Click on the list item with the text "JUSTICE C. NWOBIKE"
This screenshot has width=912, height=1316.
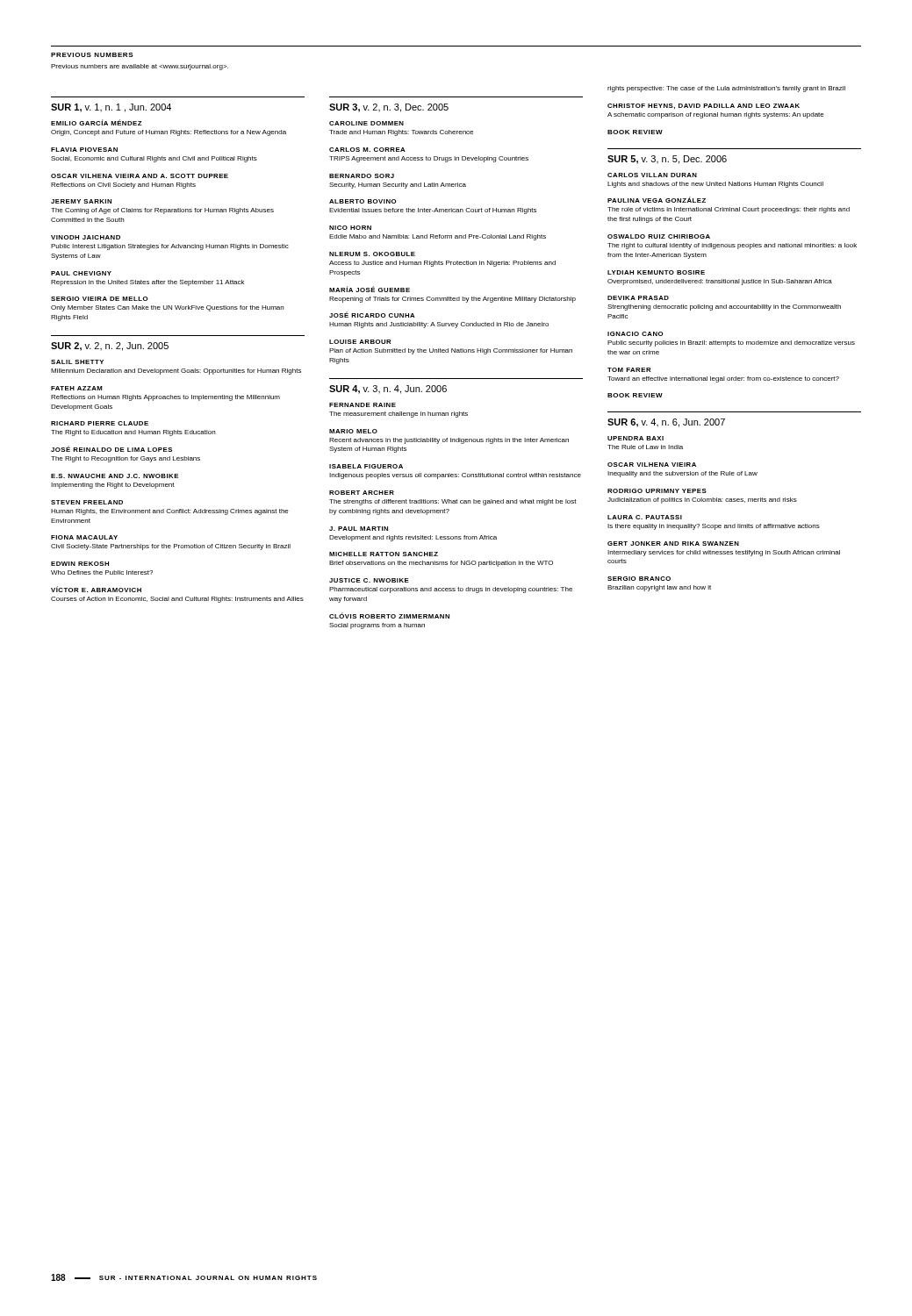(456, 590)
